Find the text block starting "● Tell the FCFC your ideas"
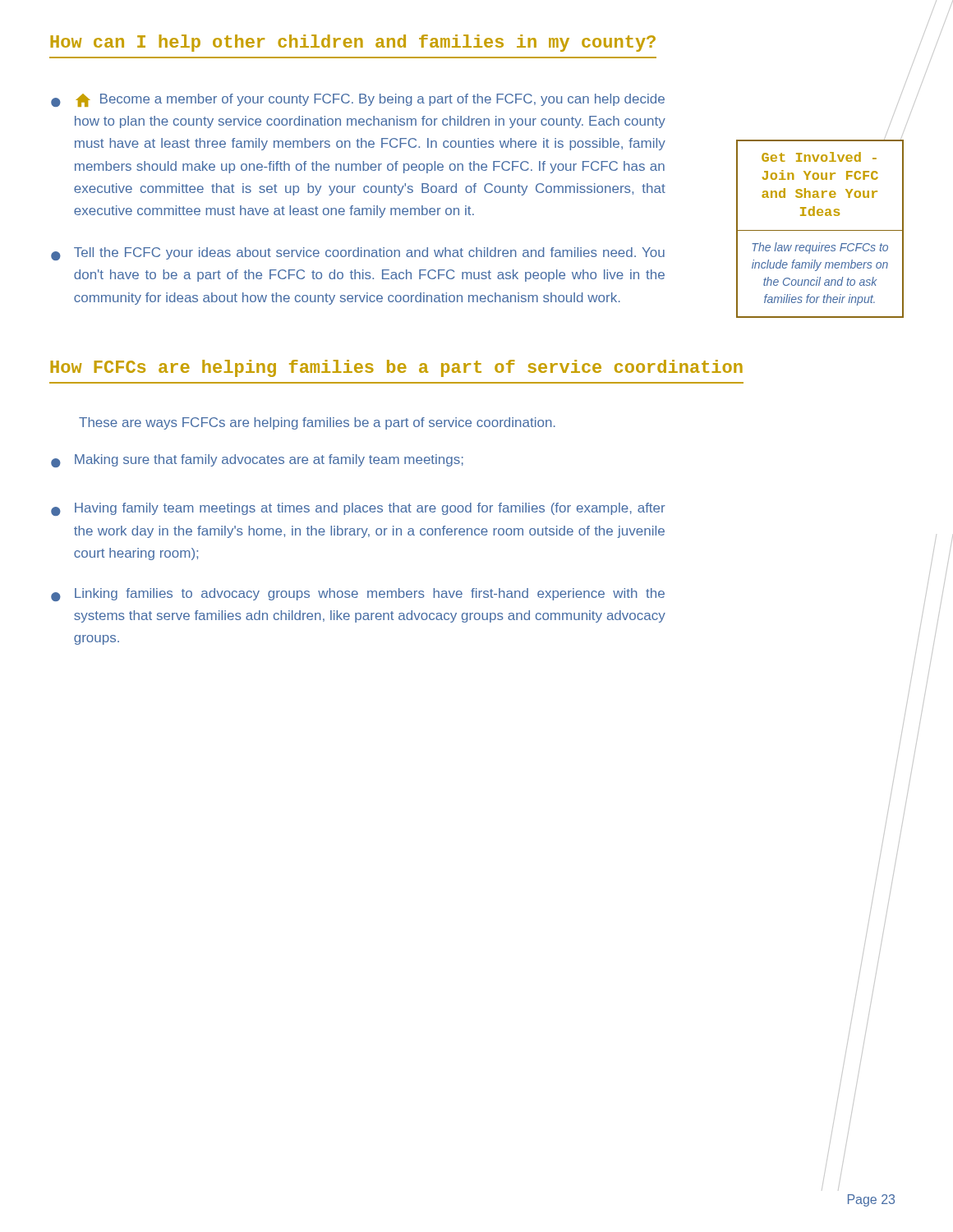953x1232 pixels. pos(357,275)
